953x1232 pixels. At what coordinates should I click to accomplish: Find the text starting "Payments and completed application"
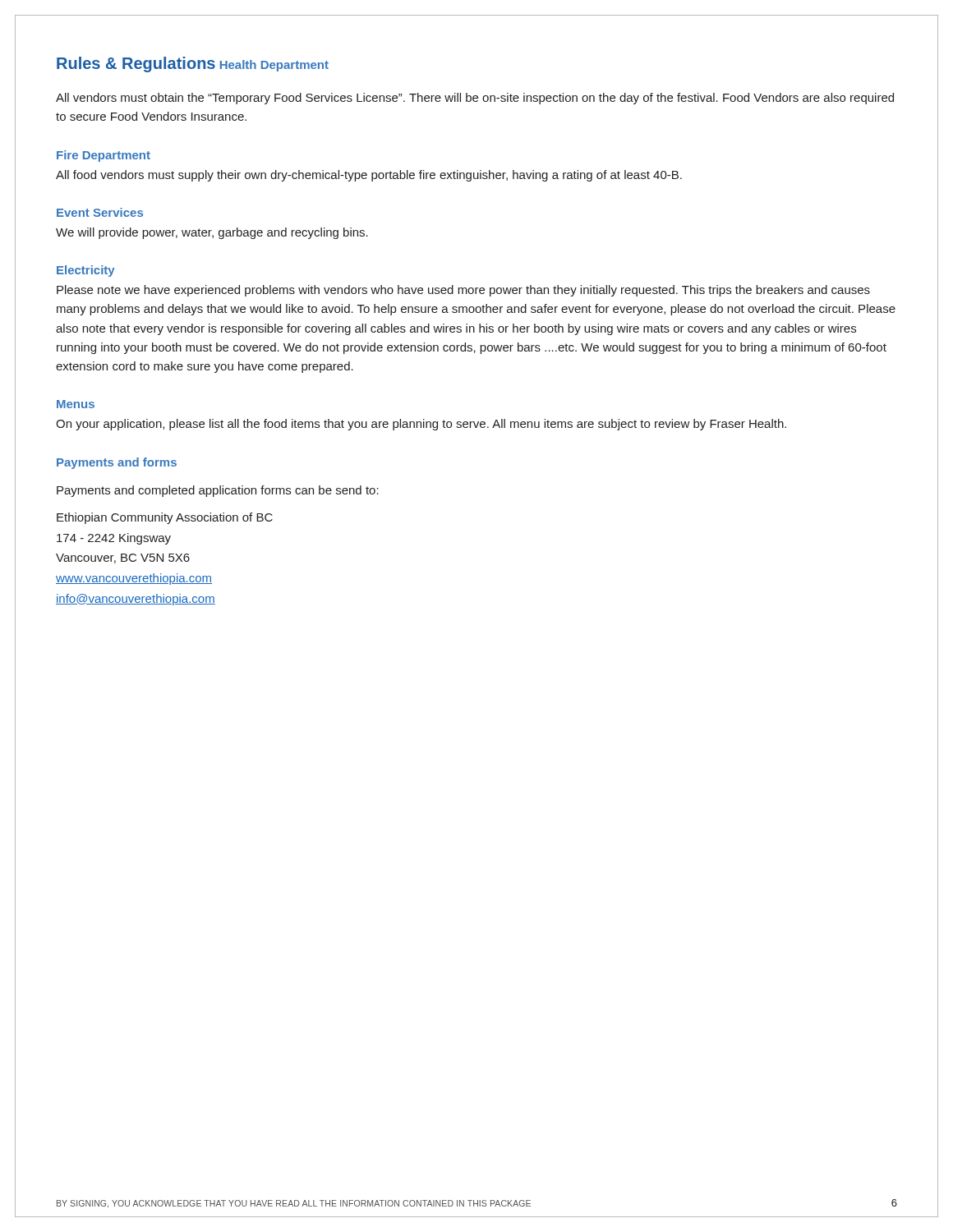[x=218, y=491]
